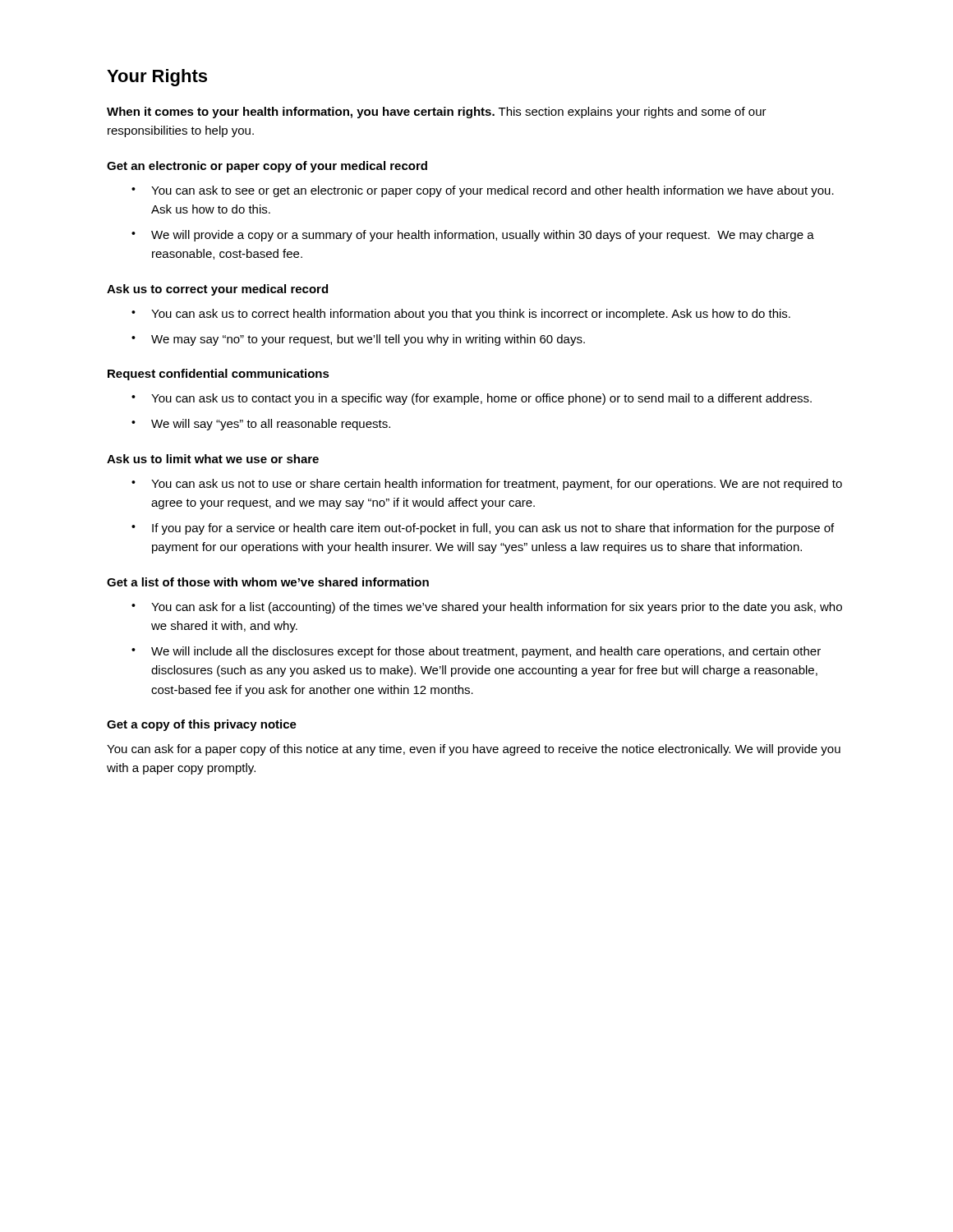Where is the passage that starts "•We will include all the disclosures except"?
The image size is (953, 1232).
click(x=489, y=670)
